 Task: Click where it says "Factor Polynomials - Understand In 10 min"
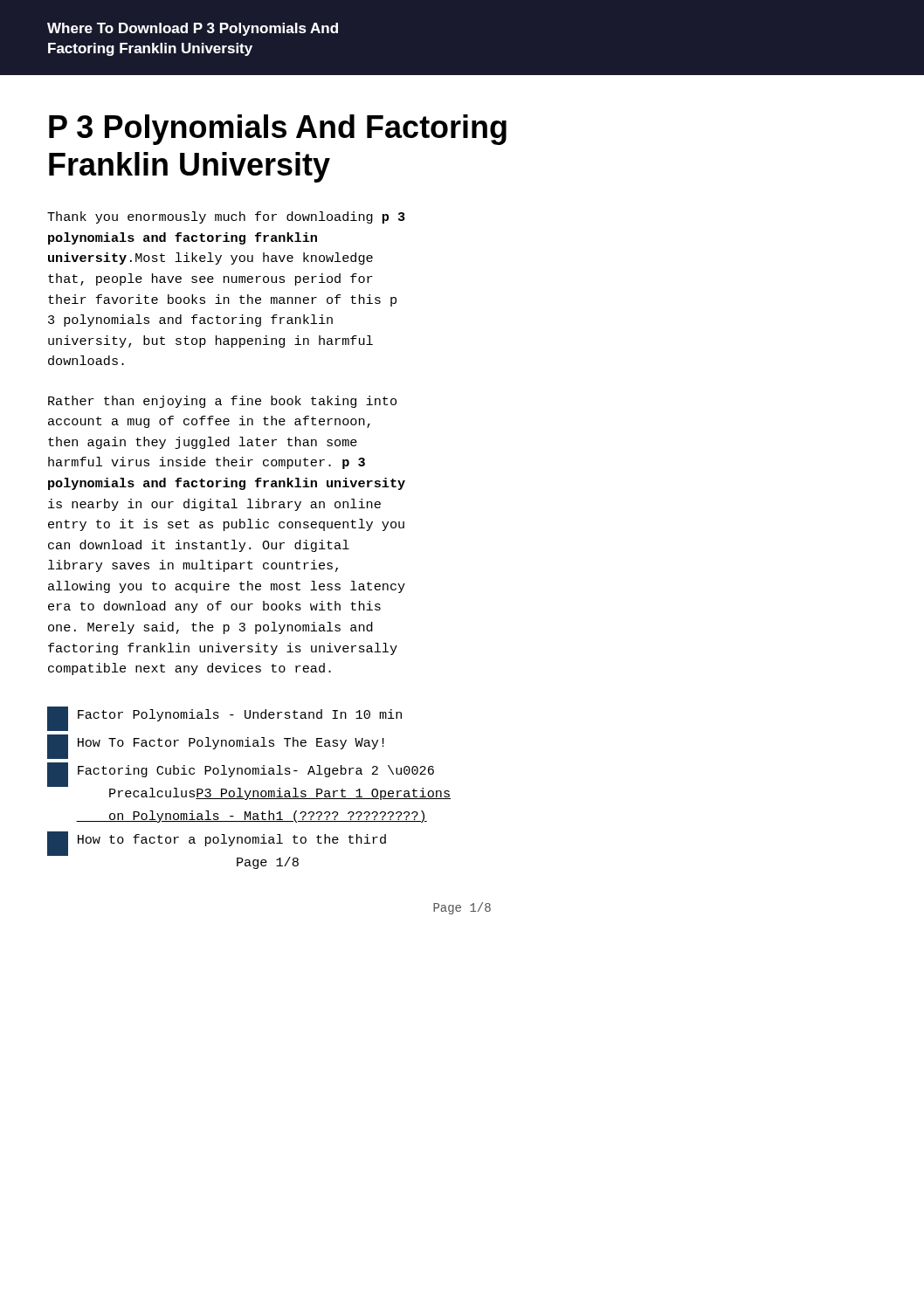tap(225, 718)
